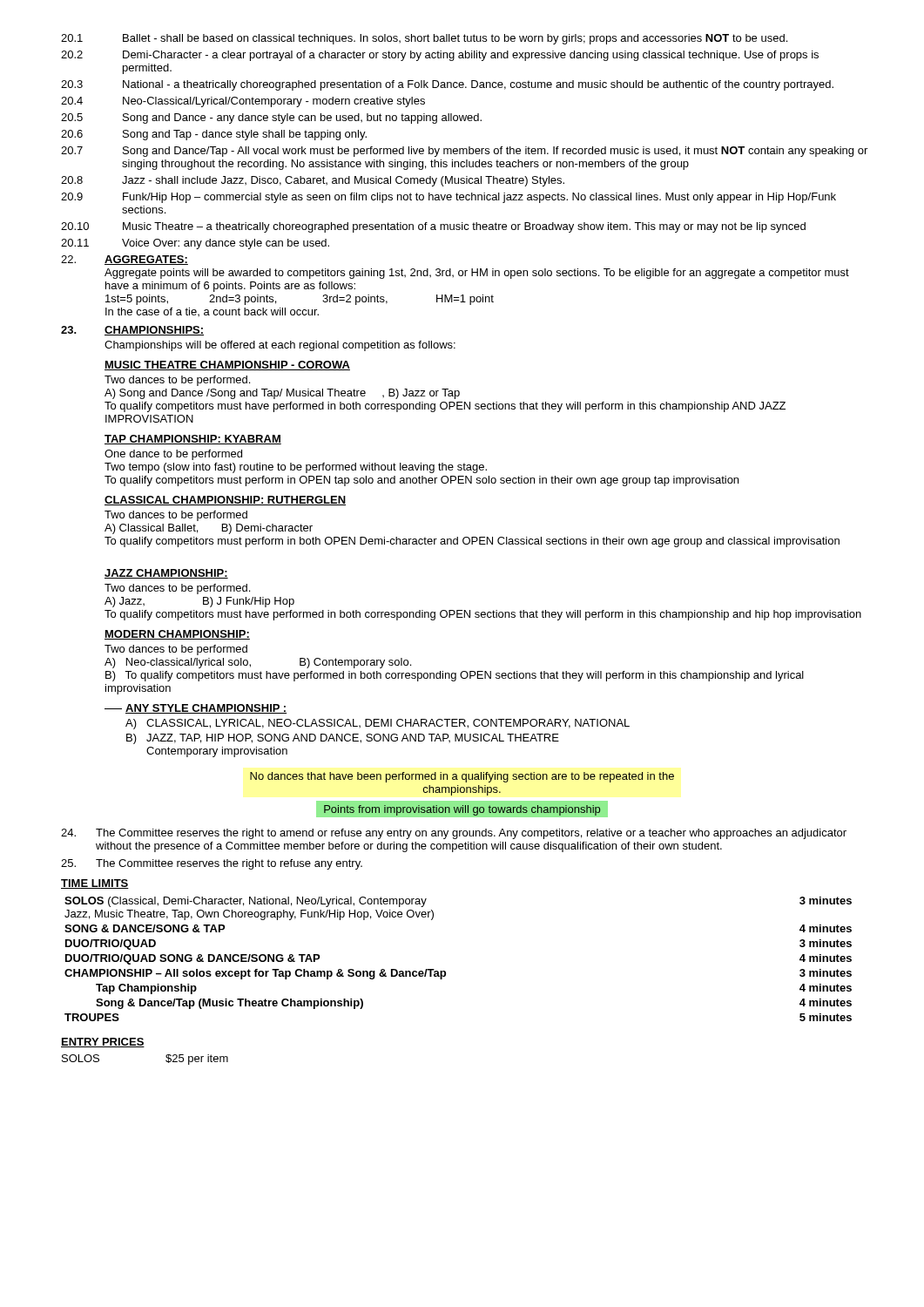Point to the block beginning "Two dances to be performed A) Neo-classical/lyrical solo,"
The image size is (924, 1307).
(454, 668)
